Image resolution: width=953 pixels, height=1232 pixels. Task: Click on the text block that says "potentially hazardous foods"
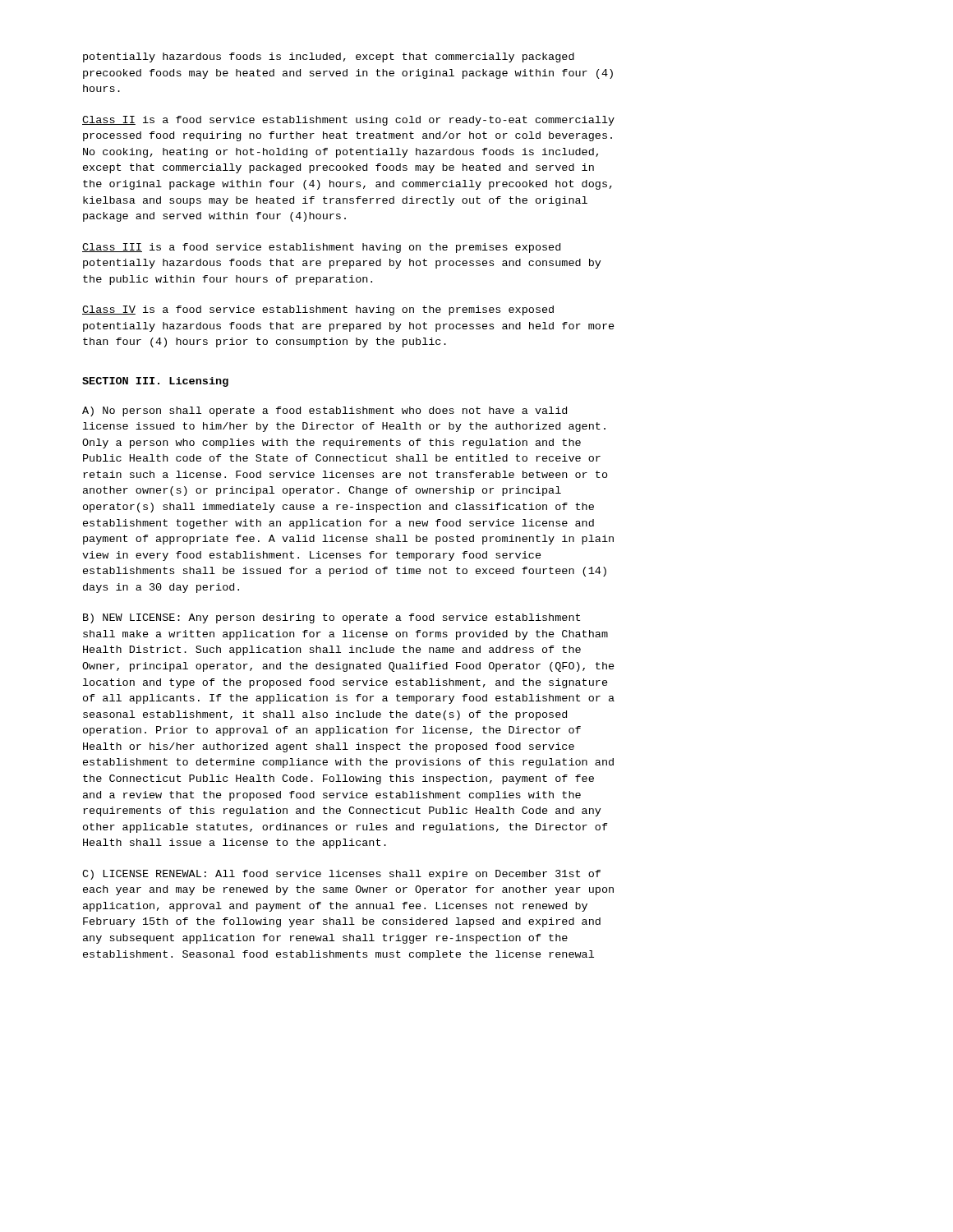point(348,73)
